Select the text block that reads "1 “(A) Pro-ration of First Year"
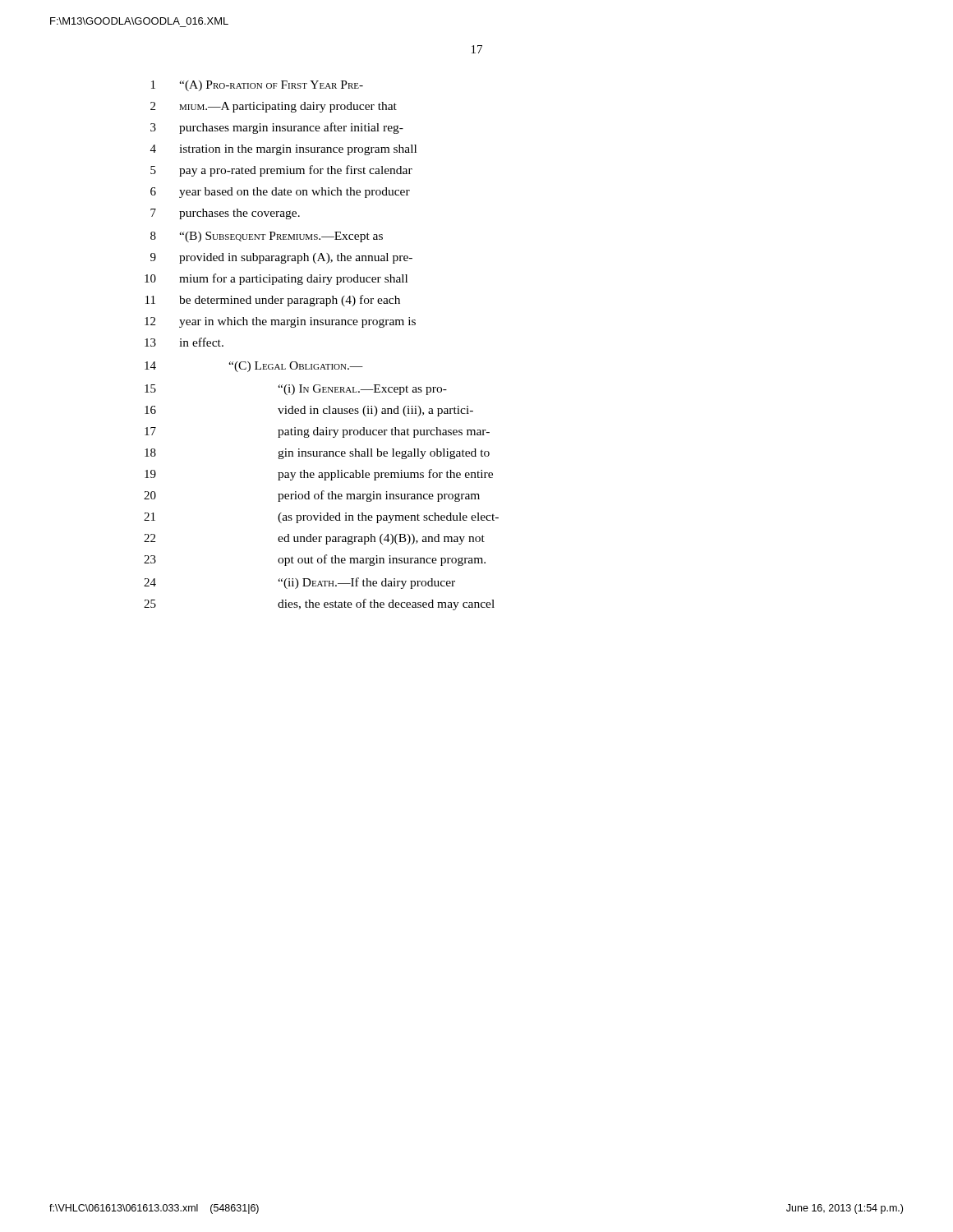The image size is (953, 1232). [257, 86]
